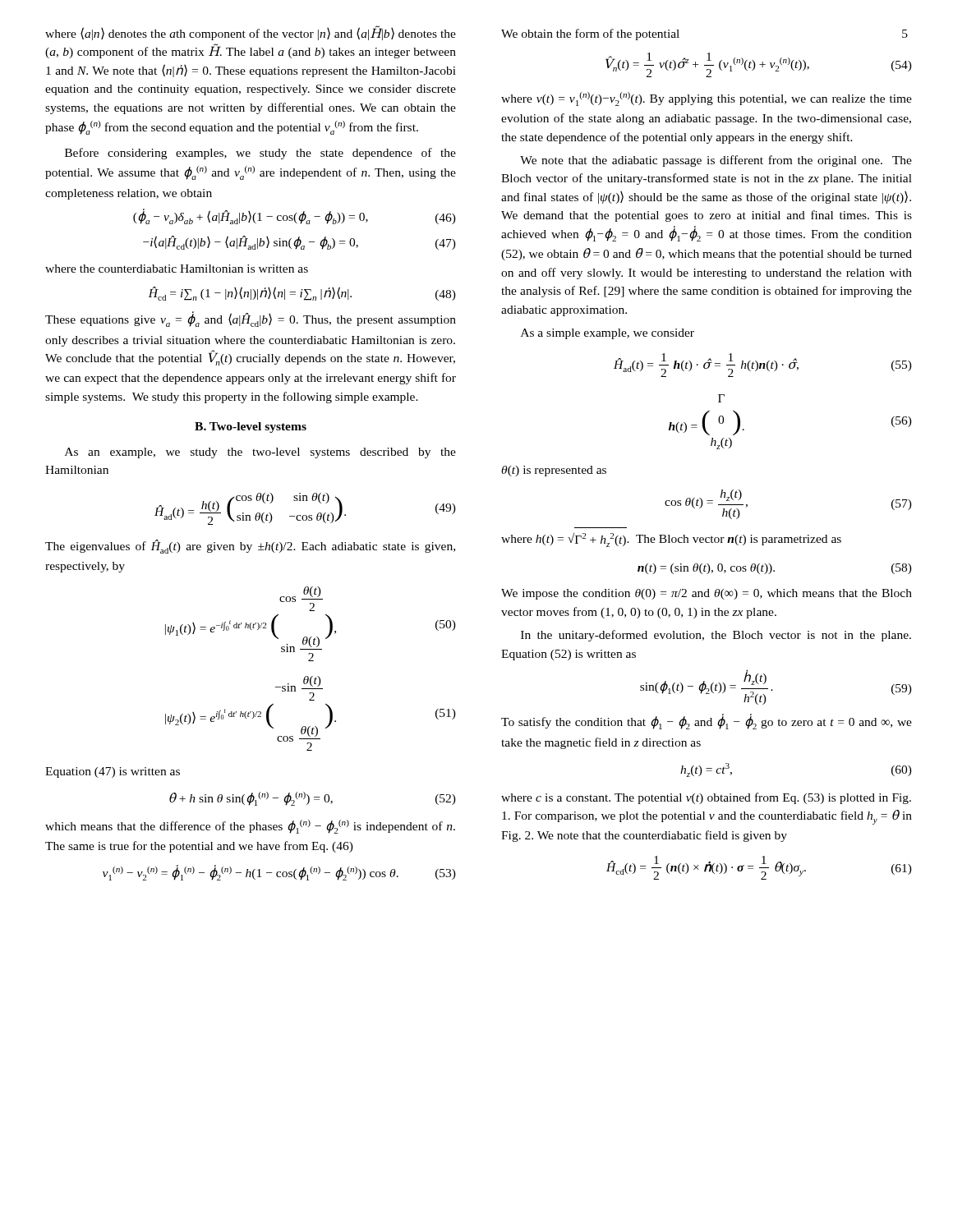Image resolution: width=953 pixels, height=1232 pixels.
Task: Find the block on this page that starts "We impose the condition θ(0) = π/2"
Action: pos(707,603)
